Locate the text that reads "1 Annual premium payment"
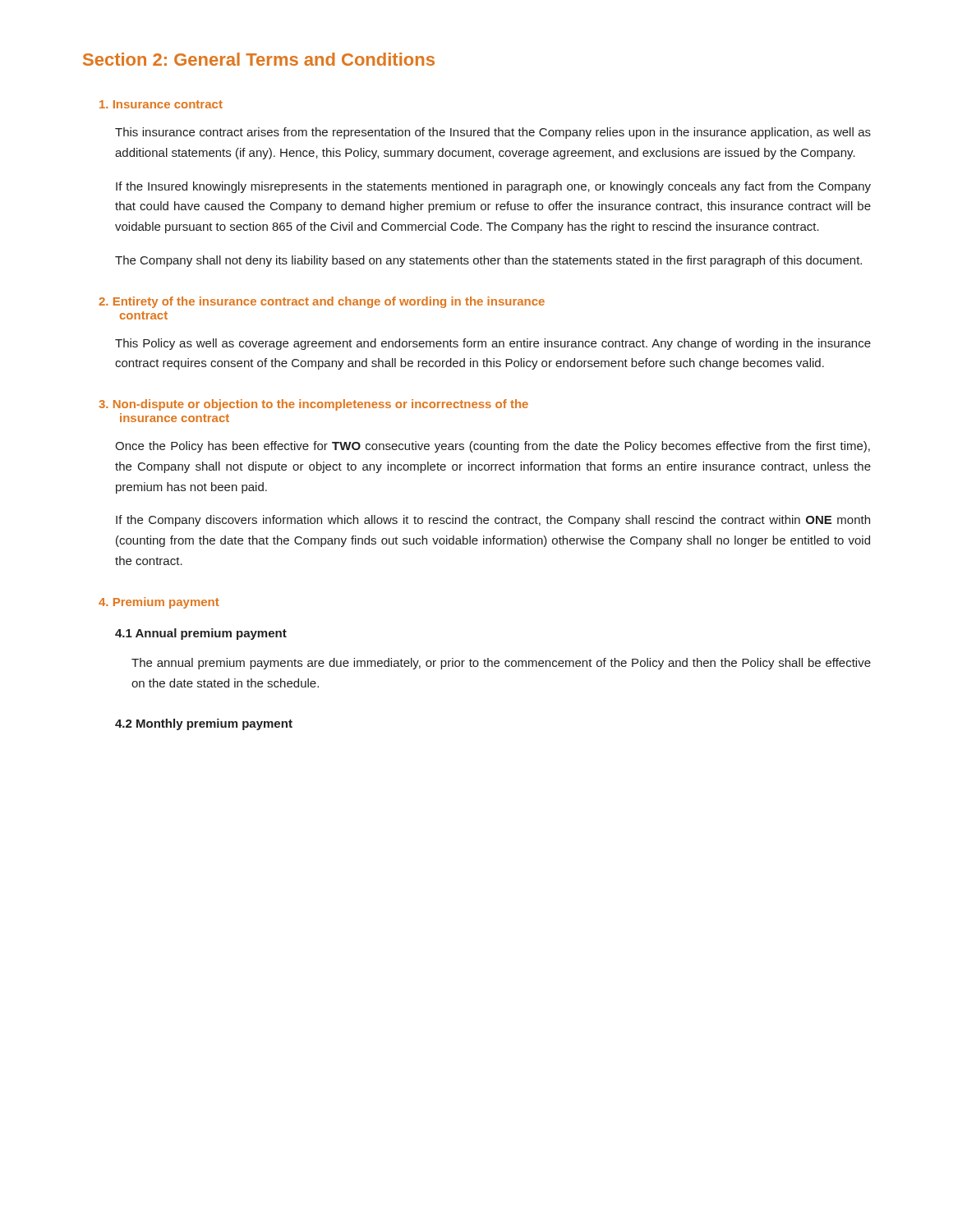Viewport: 953px width, 1232px height. click(x=201, y=632)
